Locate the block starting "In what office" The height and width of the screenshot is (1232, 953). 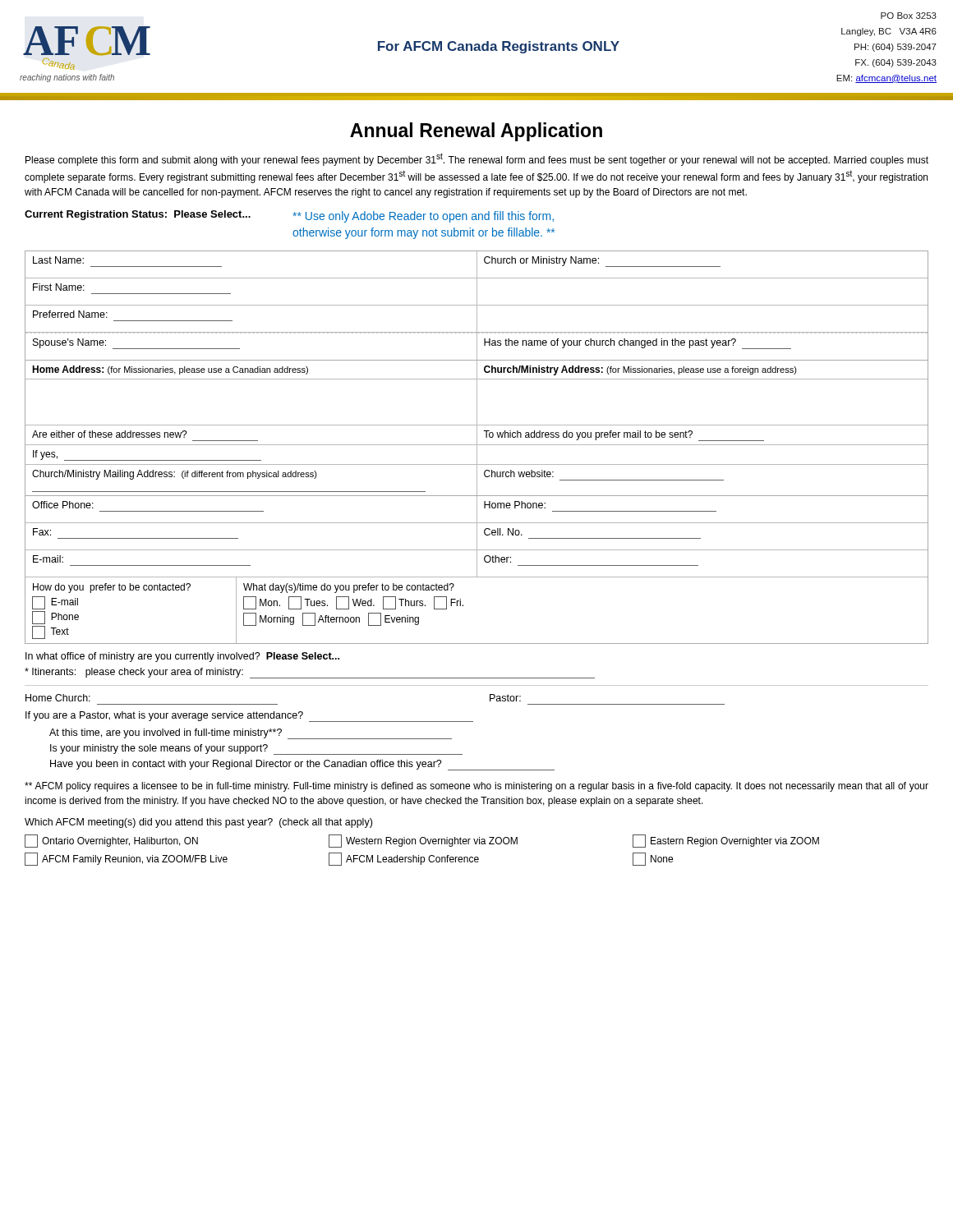[182, 657]
